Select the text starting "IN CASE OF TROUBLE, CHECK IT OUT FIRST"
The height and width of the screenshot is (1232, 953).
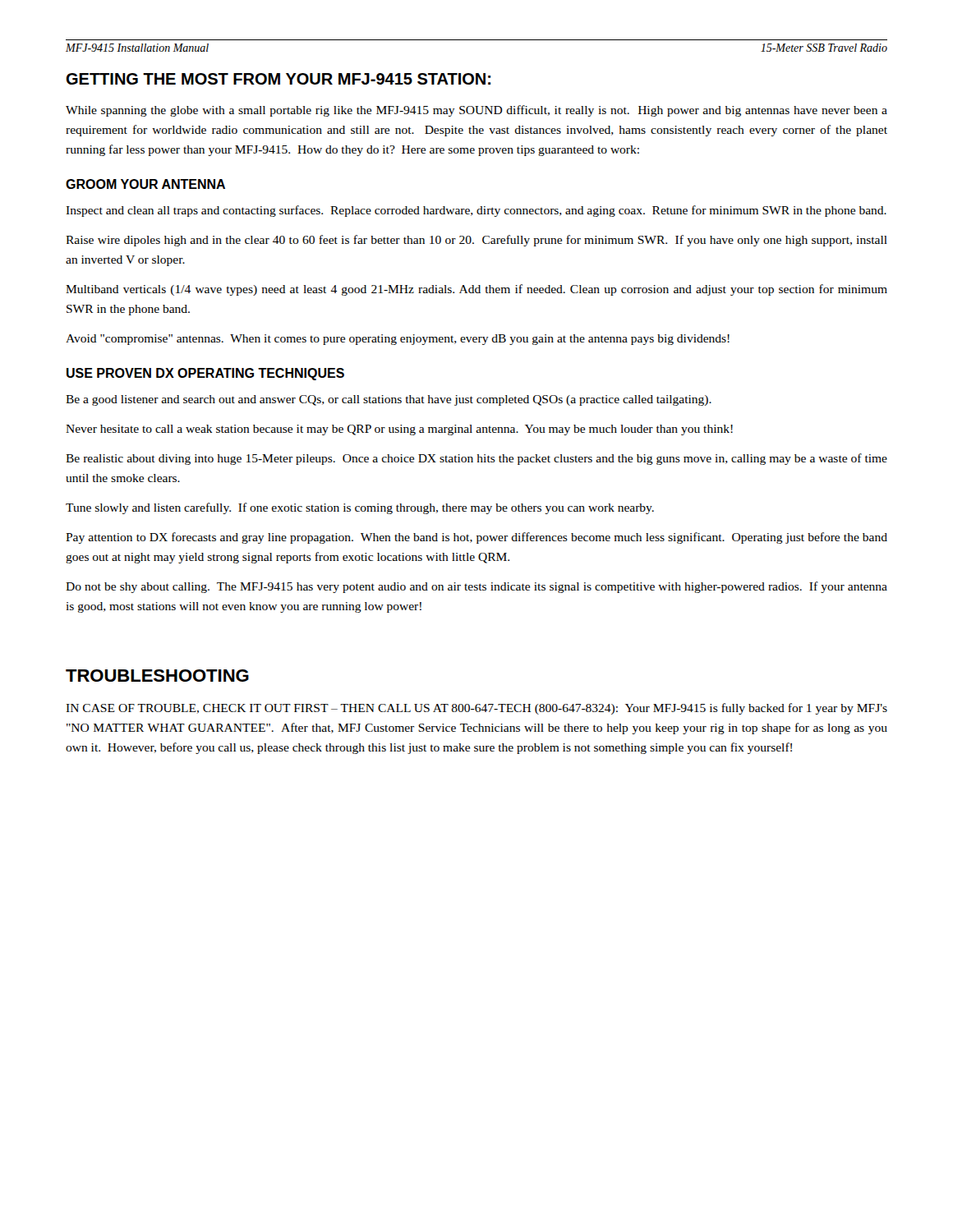(x=476, y=728)
